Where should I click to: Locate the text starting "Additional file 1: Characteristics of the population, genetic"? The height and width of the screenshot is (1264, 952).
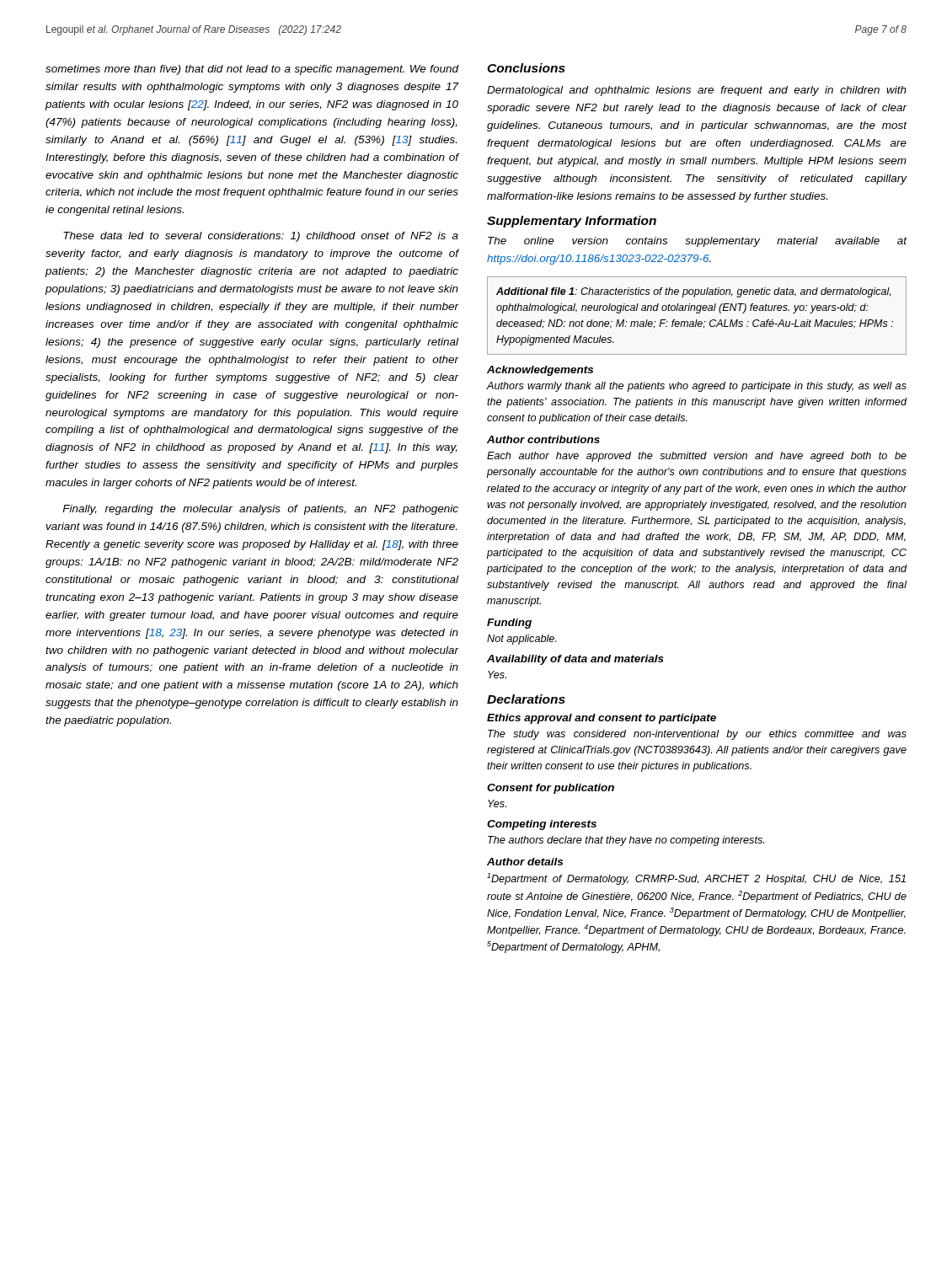click(x=697, y=316)
